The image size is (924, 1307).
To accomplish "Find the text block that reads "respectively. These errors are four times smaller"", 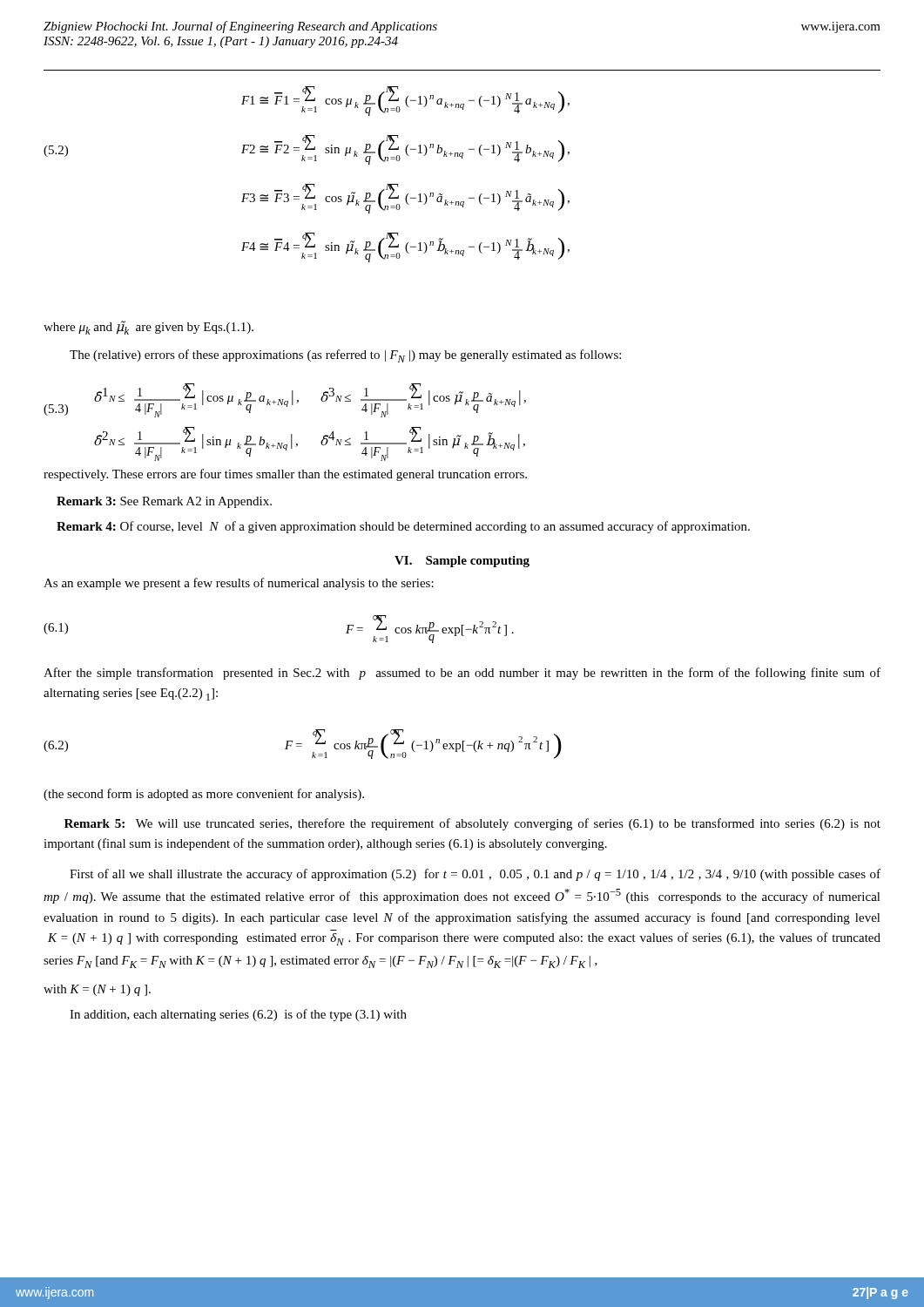I will pyautogui.click(x=286, y=474).
